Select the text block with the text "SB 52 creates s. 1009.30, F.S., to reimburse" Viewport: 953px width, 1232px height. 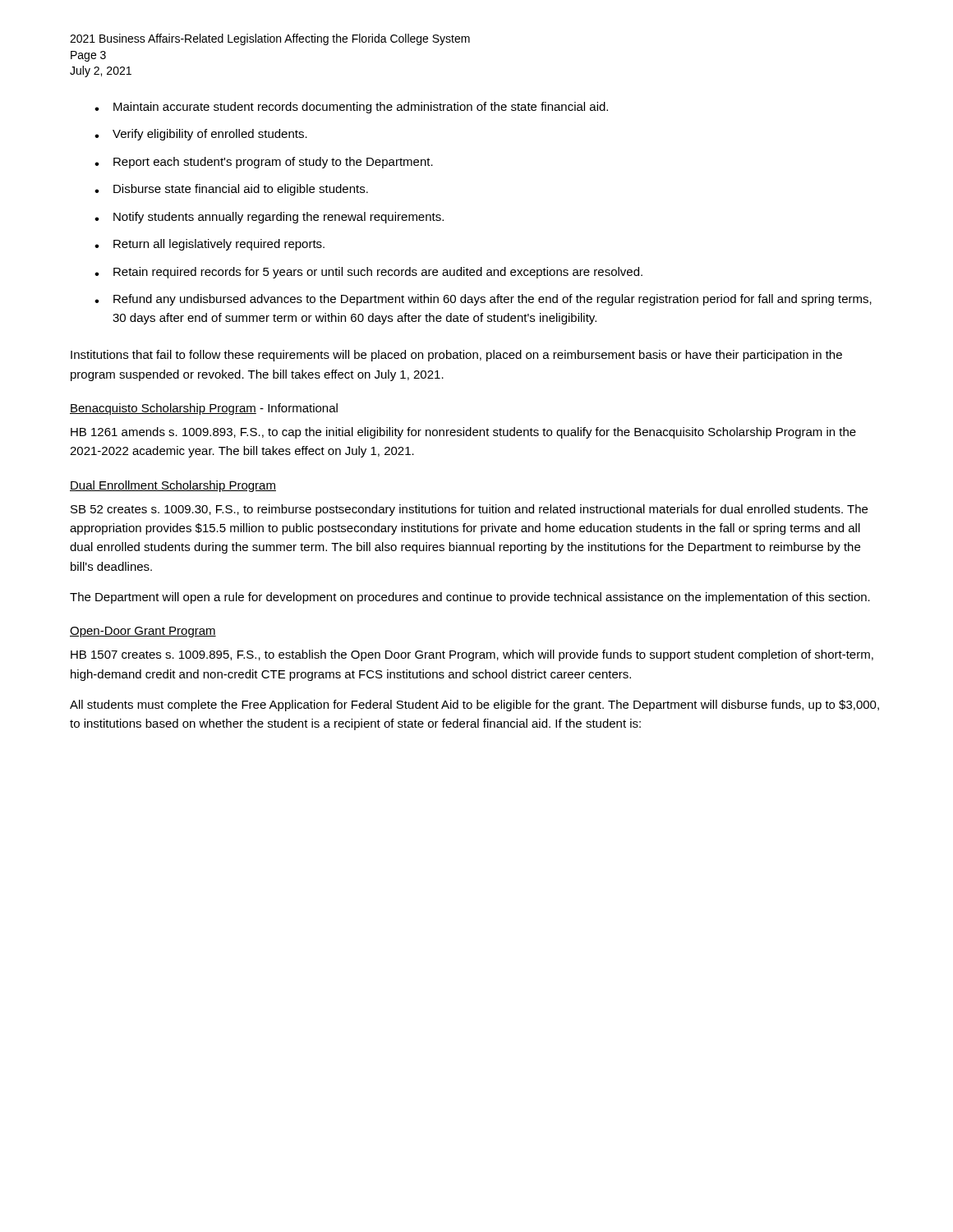pos(469,537)
